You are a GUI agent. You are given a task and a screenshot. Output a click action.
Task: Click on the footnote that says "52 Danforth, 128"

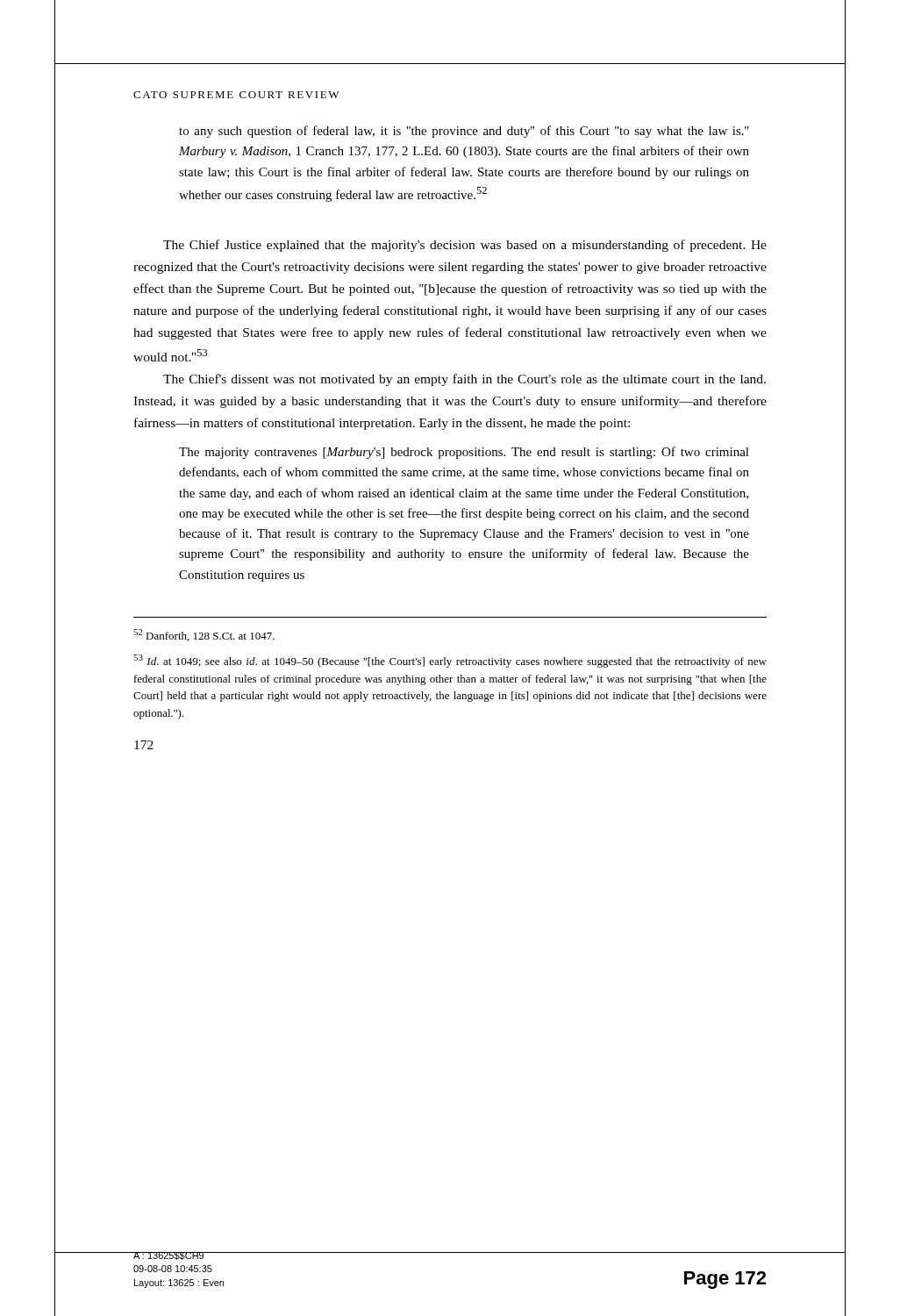click(204, 634)
